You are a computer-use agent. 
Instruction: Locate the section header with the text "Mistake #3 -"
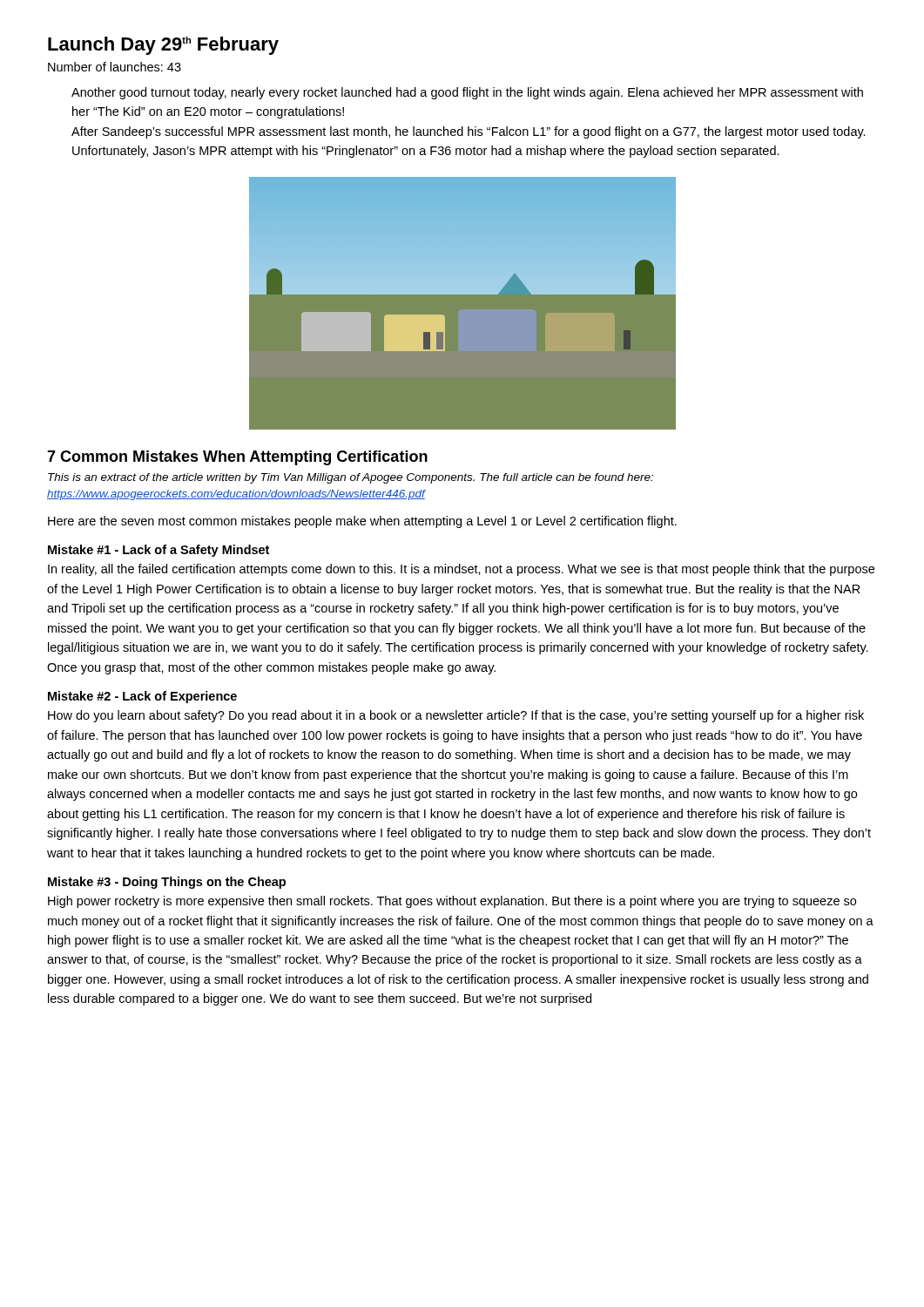(167, 883)
